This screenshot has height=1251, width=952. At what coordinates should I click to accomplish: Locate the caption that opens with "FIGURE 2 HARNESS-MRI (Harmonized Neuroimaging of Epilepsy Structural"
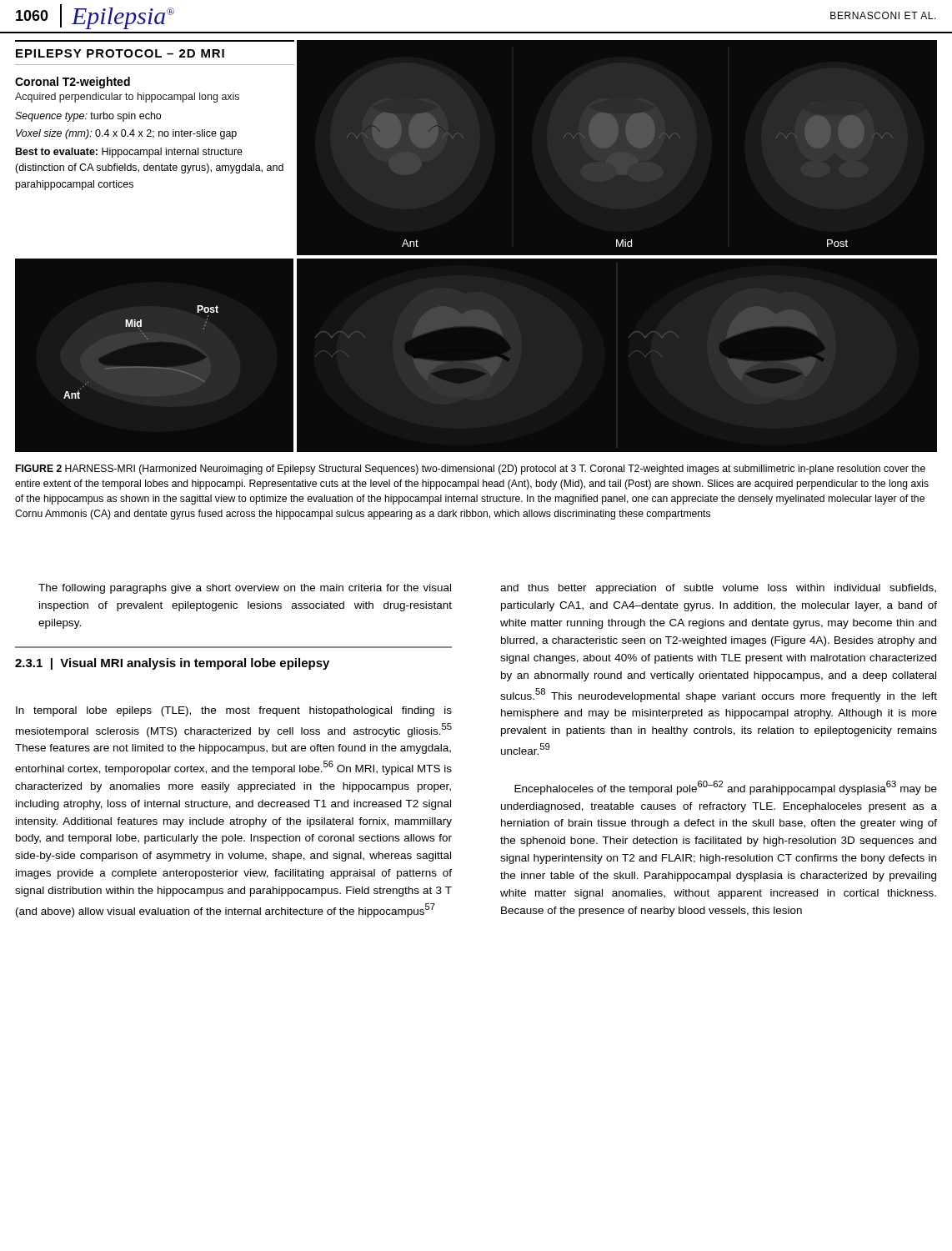472,491
